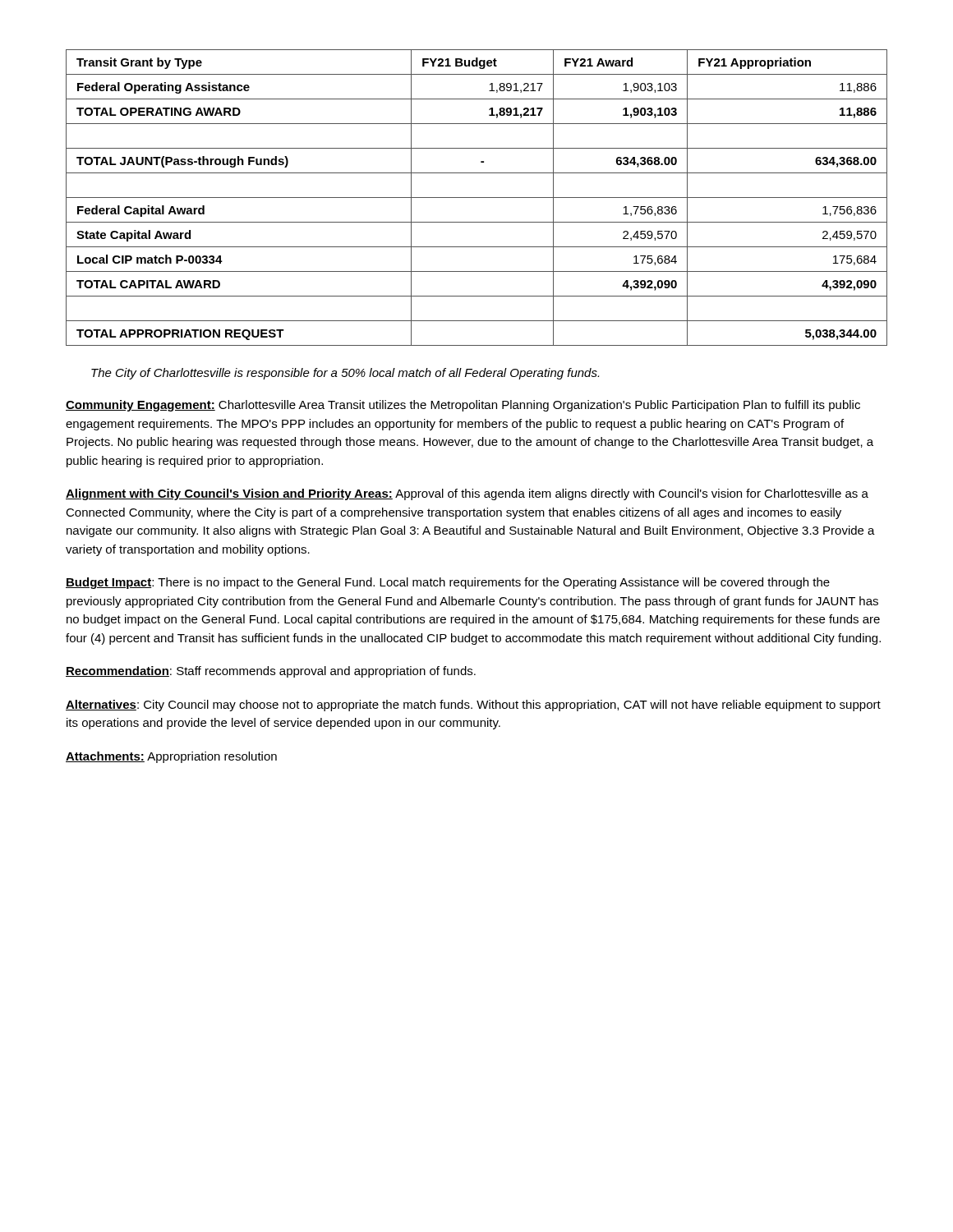The image size is (953, 1232).
Task: Locate the text starting "Alignment with City Council's Vision"
Action: [x=470, y=521]
